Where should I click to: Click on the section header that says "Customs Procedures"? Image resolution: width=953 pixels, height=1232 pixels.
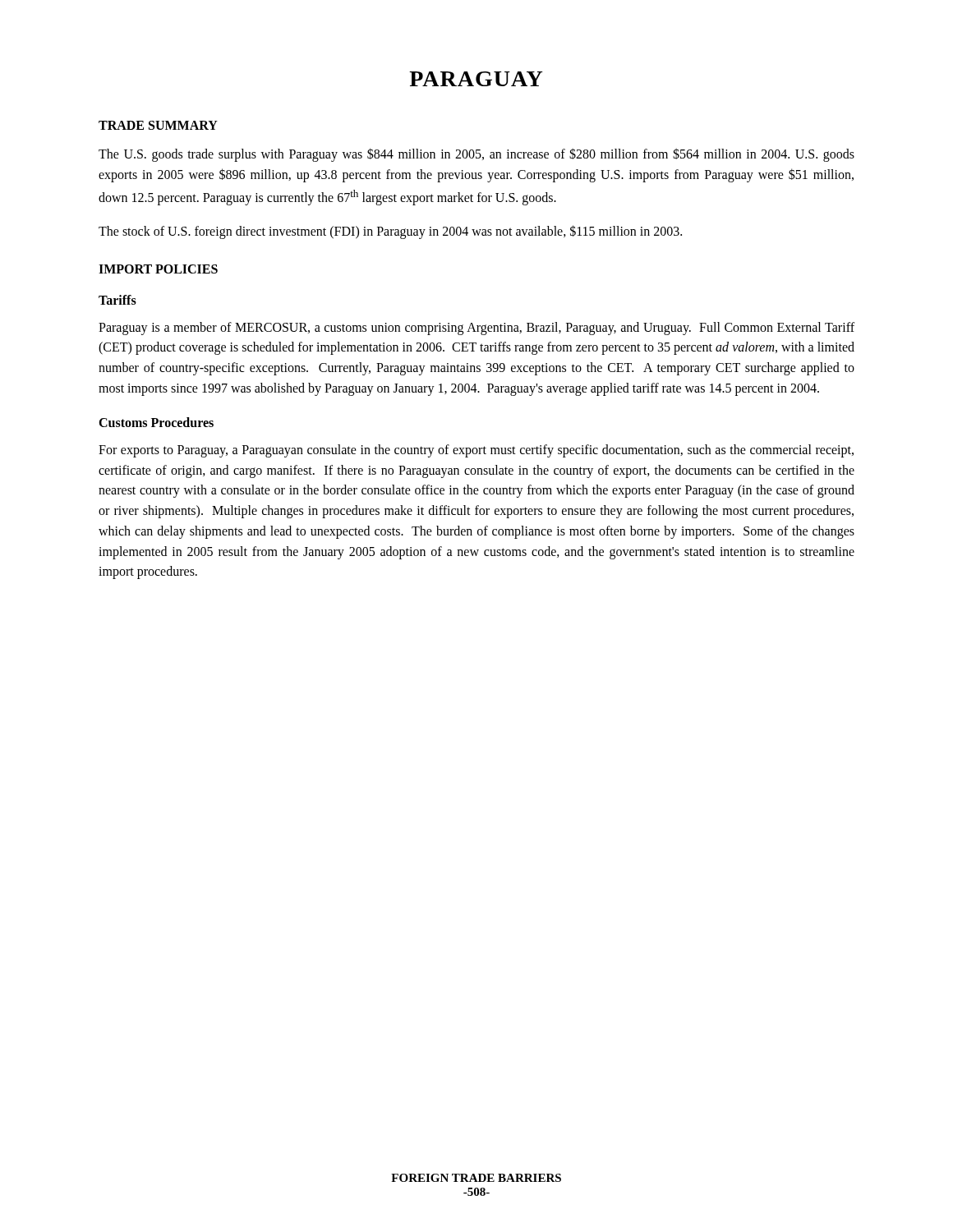point(156,422)
